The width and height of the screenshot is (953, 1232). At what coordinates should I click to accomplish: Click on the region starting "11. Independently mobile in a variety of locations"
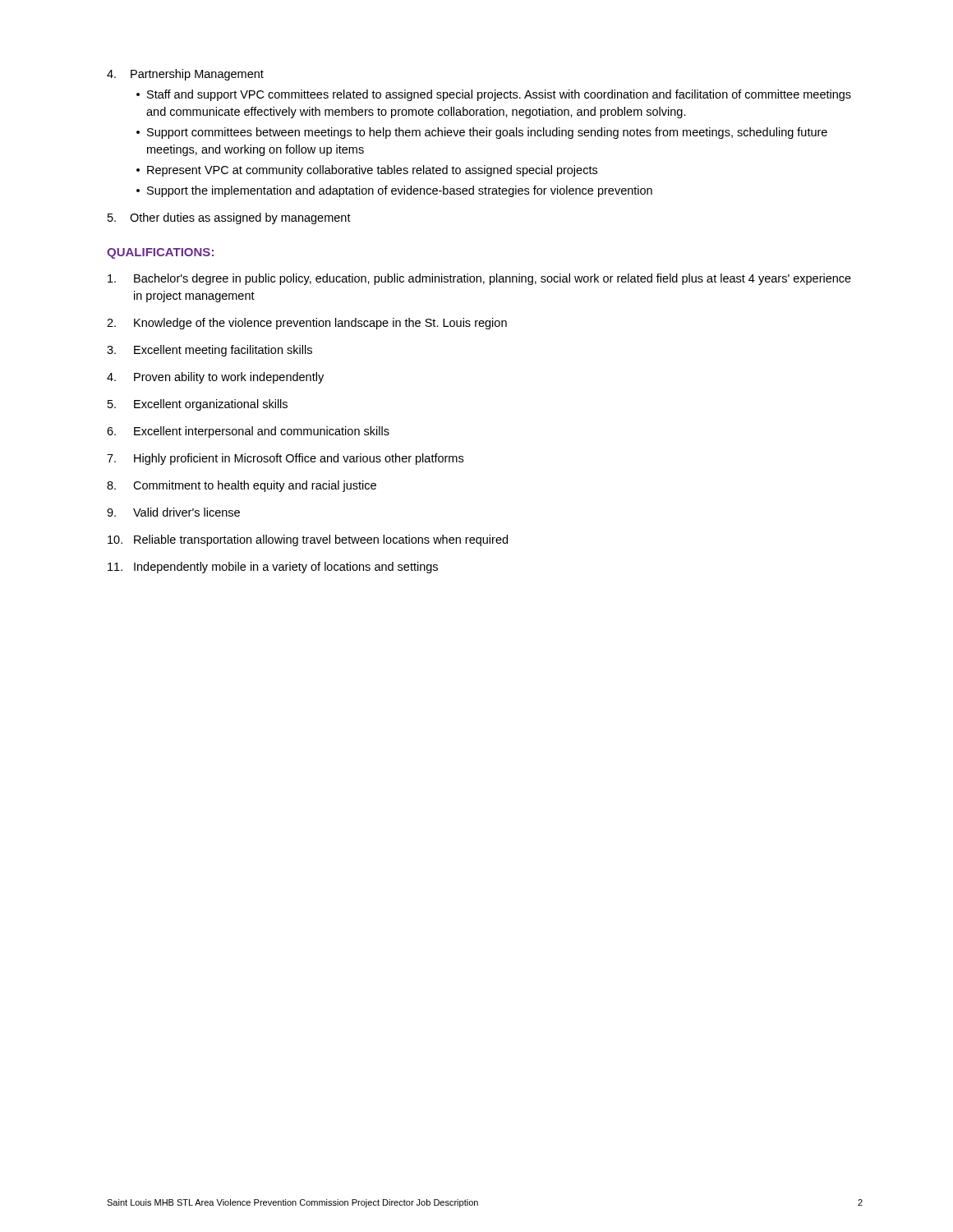point(273,568)
